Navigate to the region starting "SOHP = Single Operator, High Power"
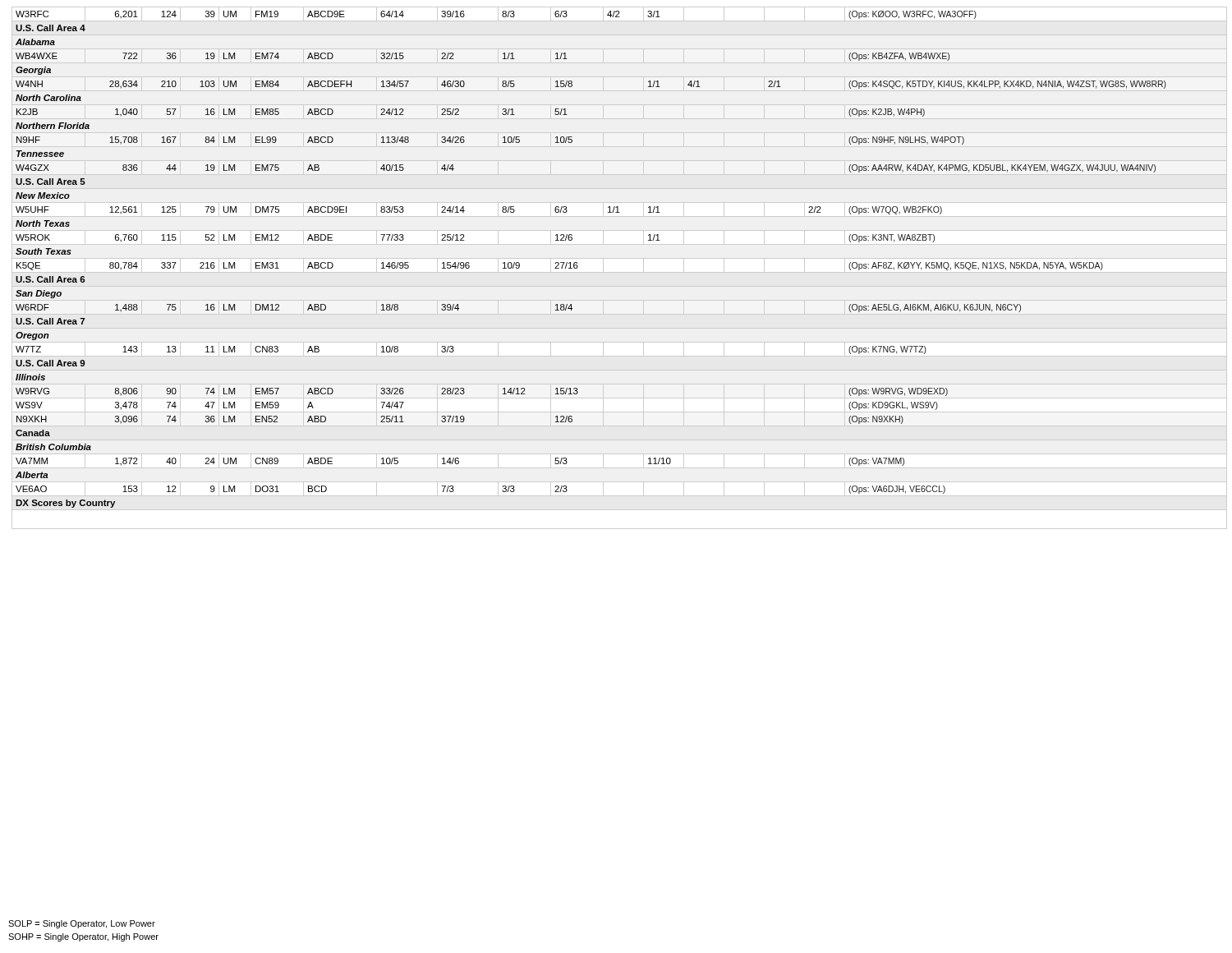This screenshot has height=953, width=1232. (x=83, y=937)
